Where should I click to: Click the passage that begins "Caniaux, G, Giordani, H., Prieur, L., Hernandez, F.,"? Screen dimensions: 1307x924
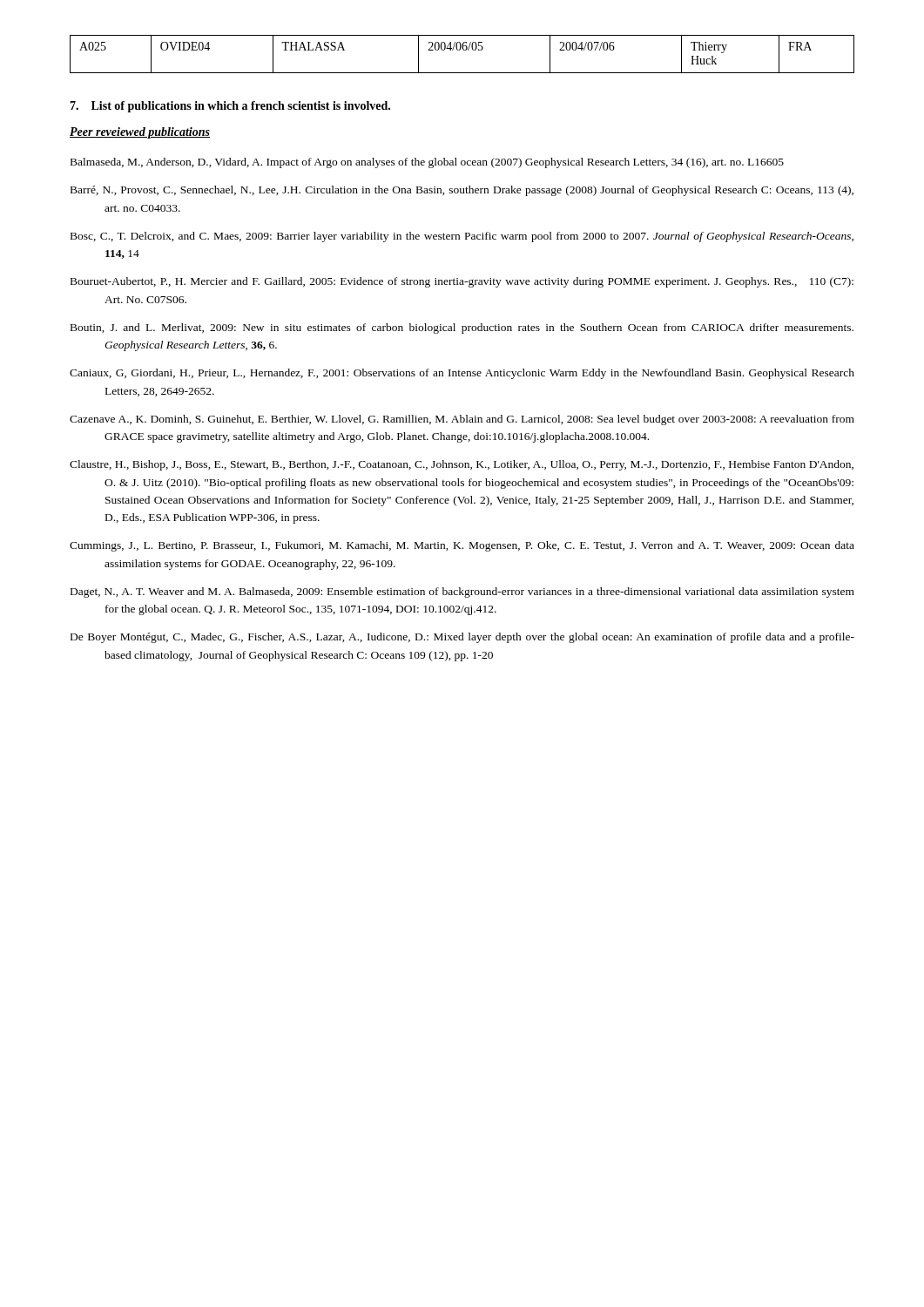[462, 382]
